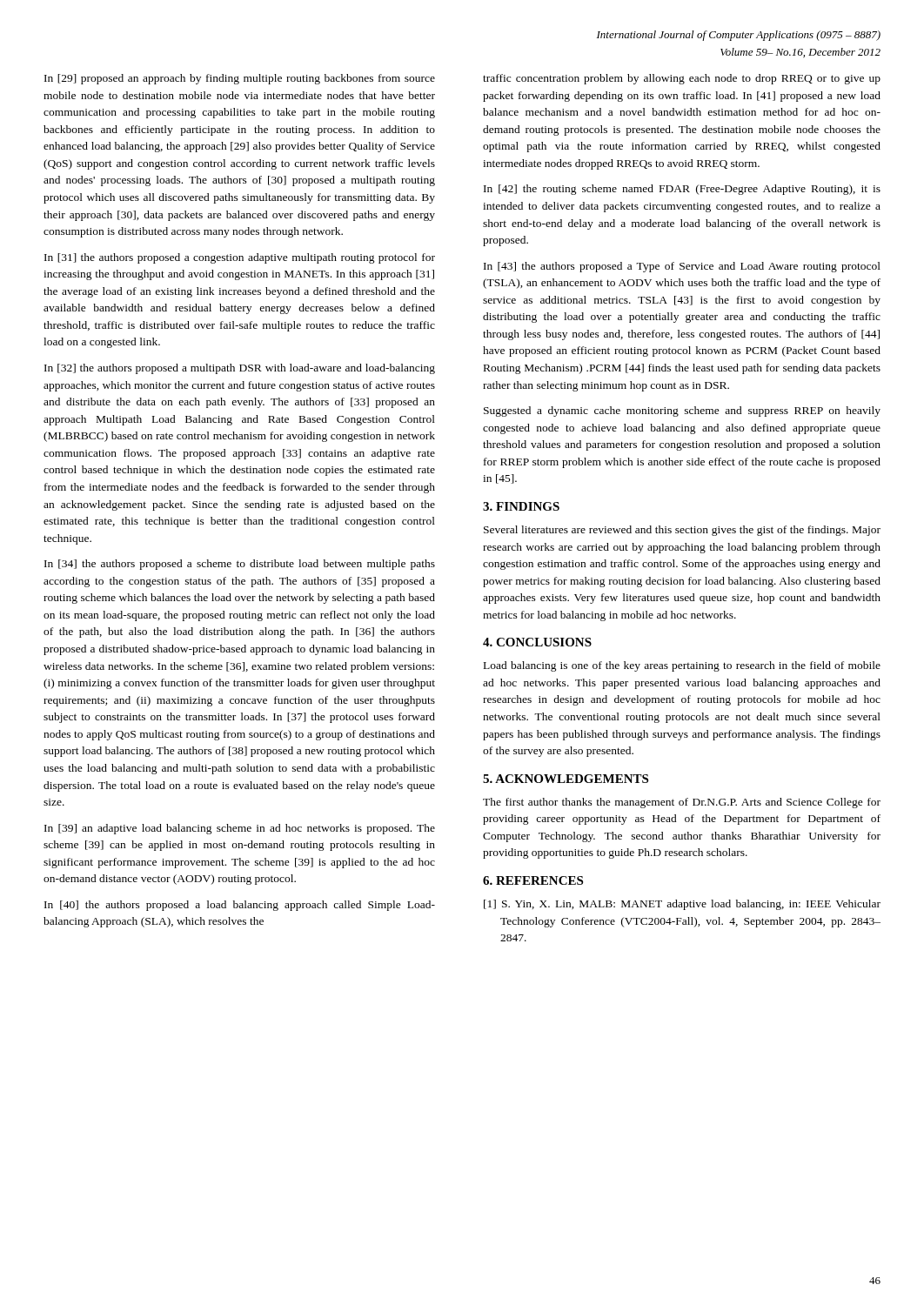Locate the section header with the text "5. ACKNOWLEDGEMENTS"
This screenshot has height=1305, width=924.
point(566,779)
